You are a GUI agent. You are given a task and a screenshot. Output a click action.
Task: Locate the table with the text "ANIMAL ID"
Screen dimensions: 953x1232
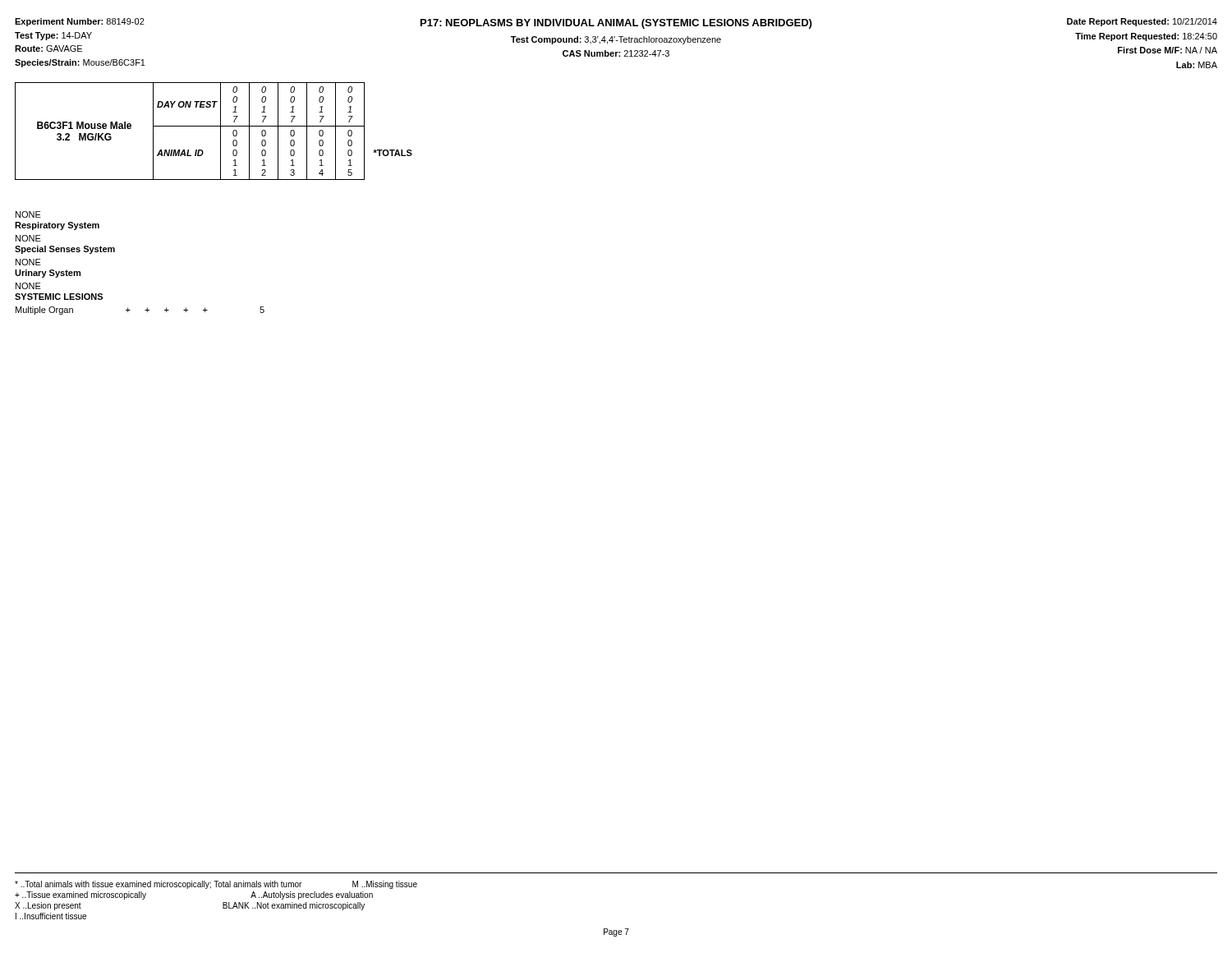click(x=218, y=134)
